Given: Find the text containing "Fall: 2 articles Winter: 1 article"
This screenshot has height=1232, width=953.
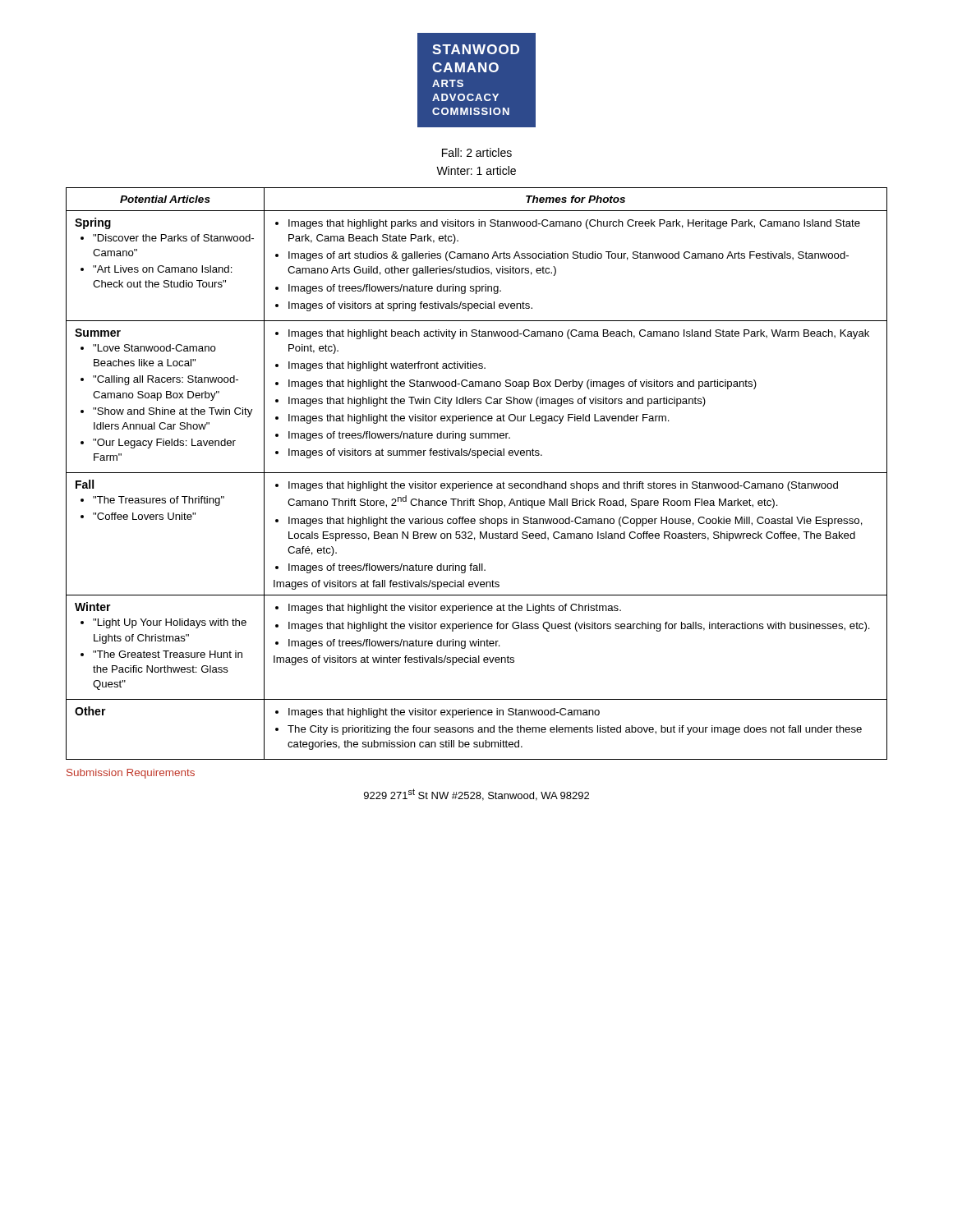Looking at the screenshot, I should tap(476, 162).
